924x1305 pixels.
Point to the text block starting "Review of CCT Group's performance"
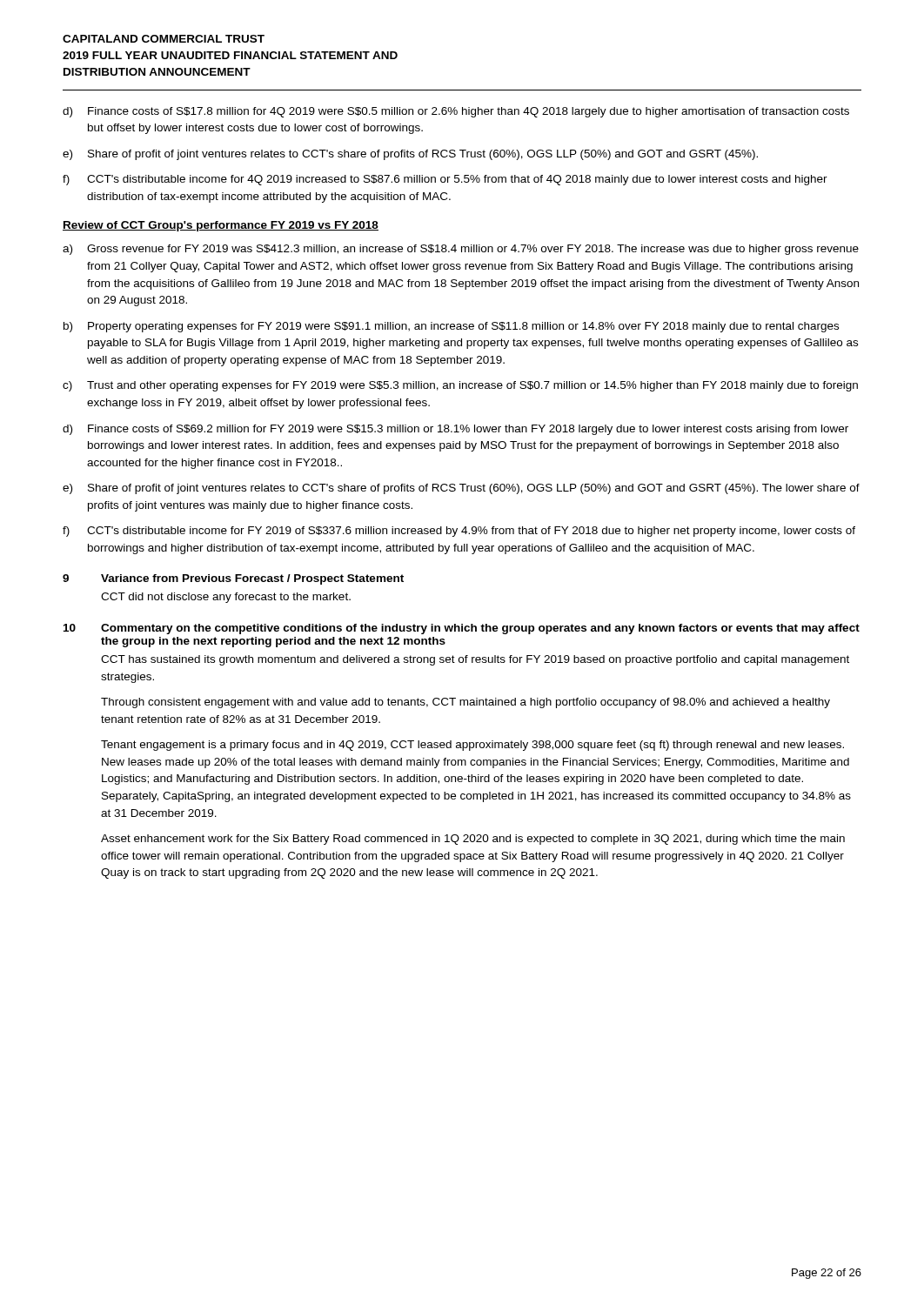click(x=221, y=225)
